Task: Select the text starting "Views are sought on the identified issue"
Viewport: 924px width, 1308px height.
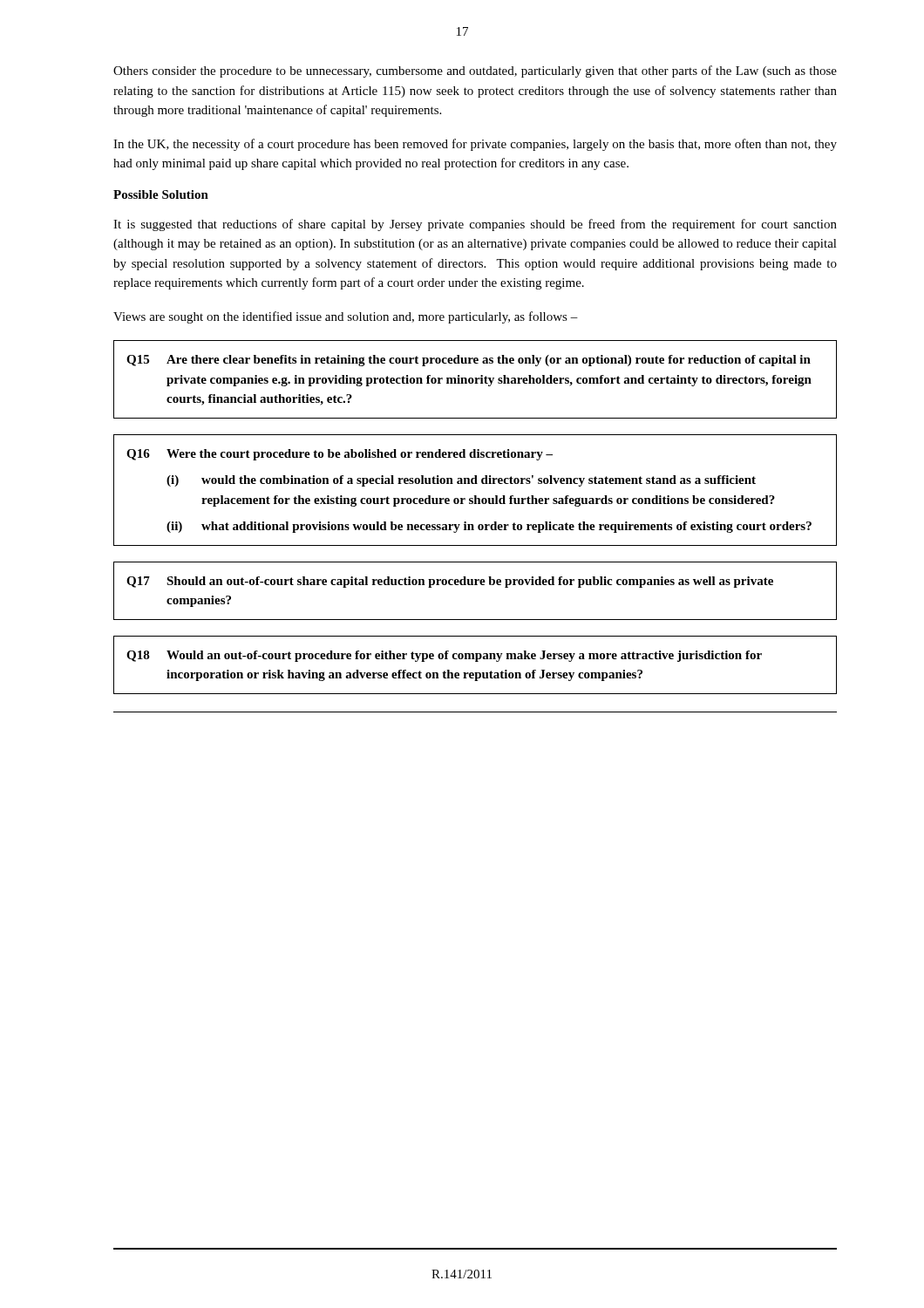Action: [x=345, y=316]
